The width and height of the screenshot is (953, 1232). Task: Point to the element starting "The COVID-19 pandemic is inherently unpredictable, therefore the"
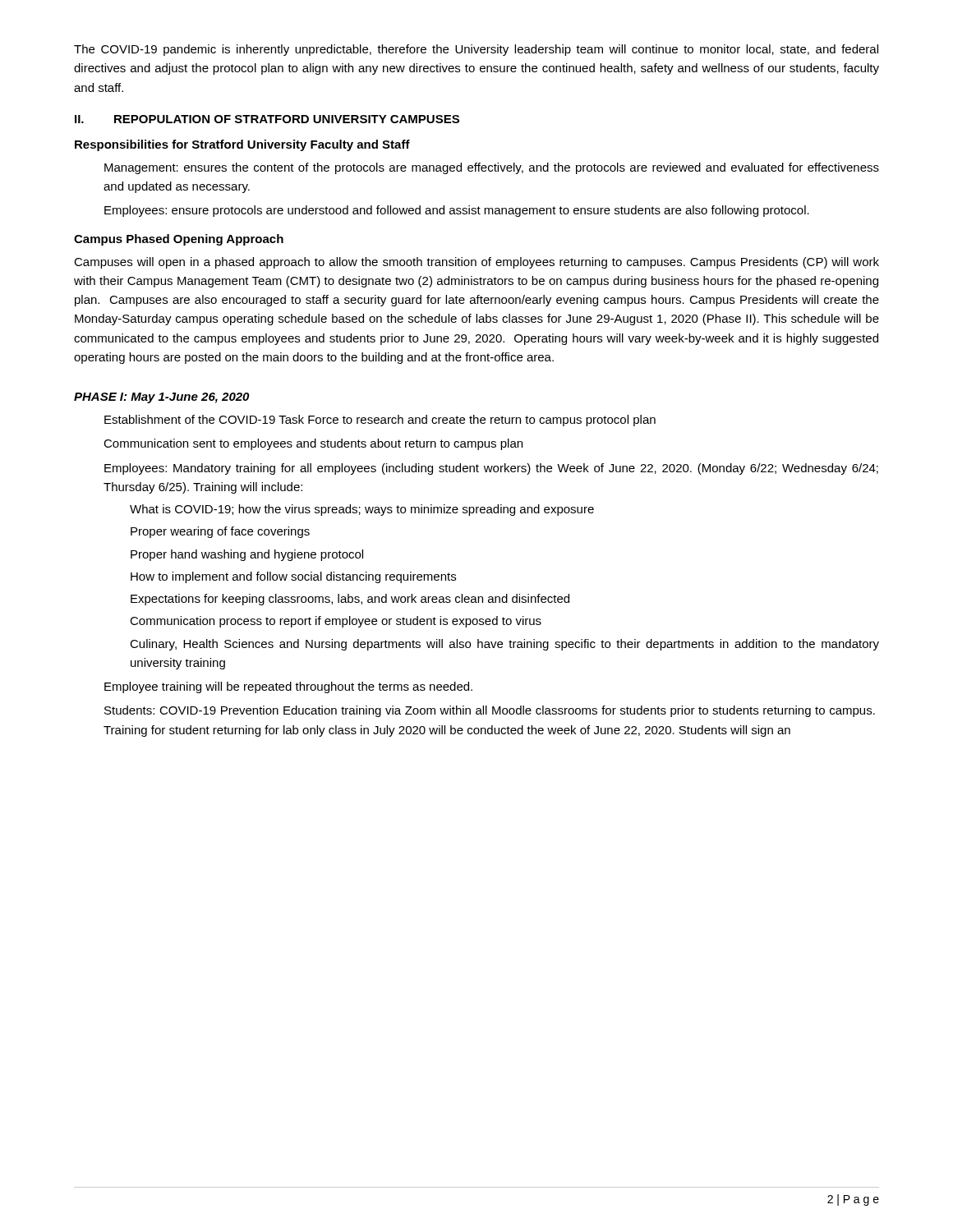point(476,68)
